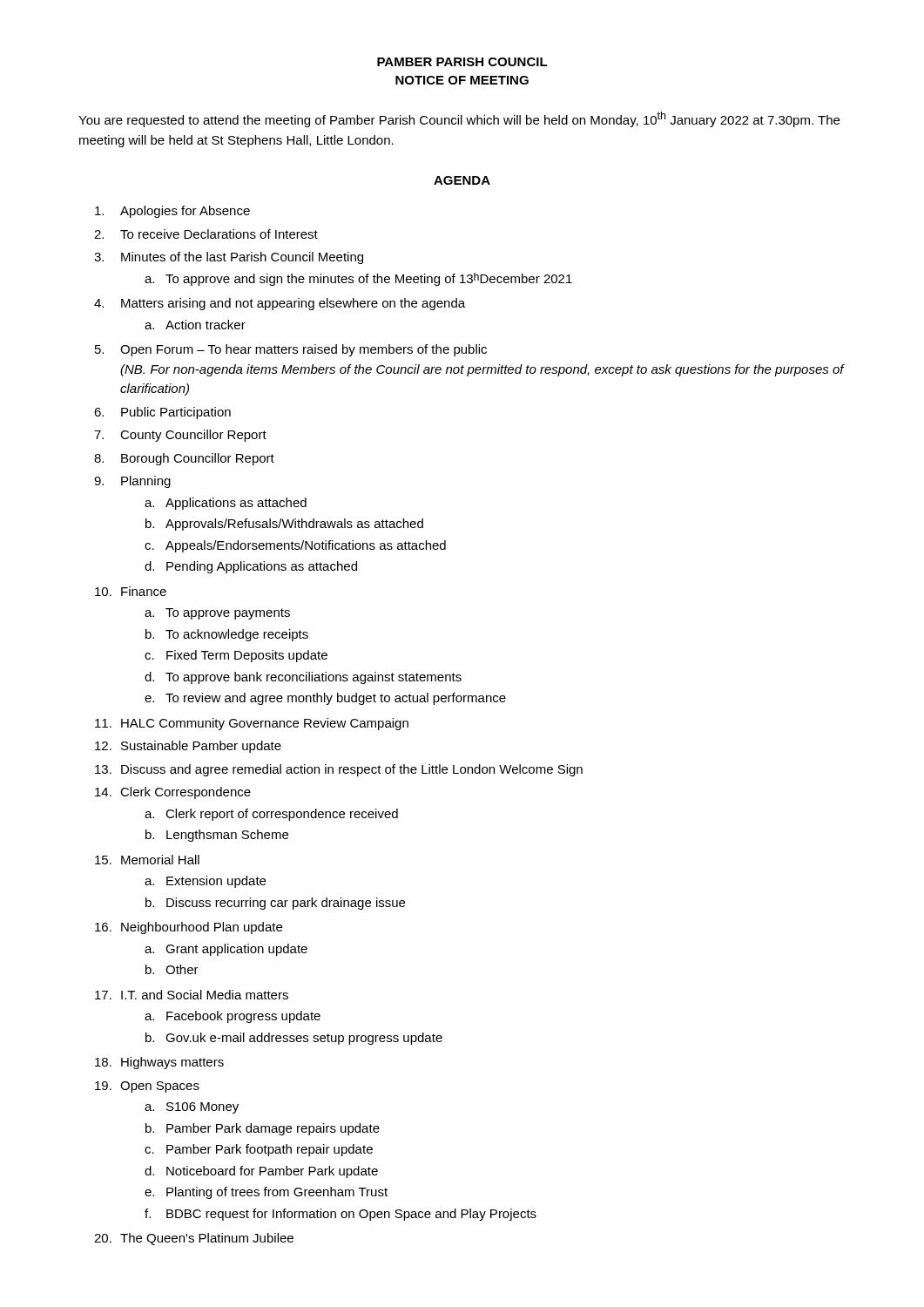Click on the element starting "Open Spaces S106 Money"
The image size is (924, 1307).
[x=160, y=1087]
